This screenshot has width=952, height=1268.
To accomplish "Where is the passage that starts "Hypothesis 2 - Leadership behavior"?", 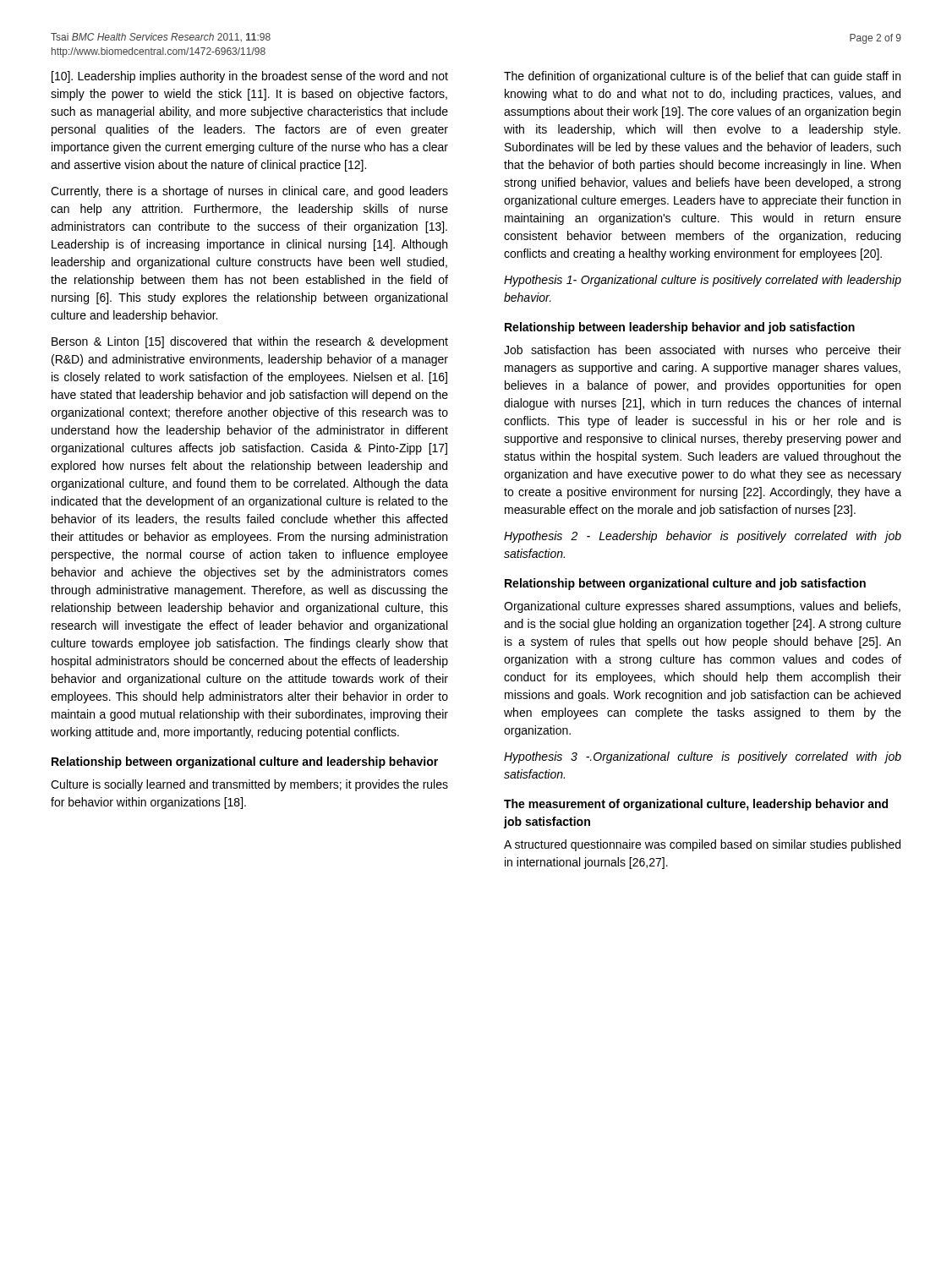I will (x=703, y=545).
